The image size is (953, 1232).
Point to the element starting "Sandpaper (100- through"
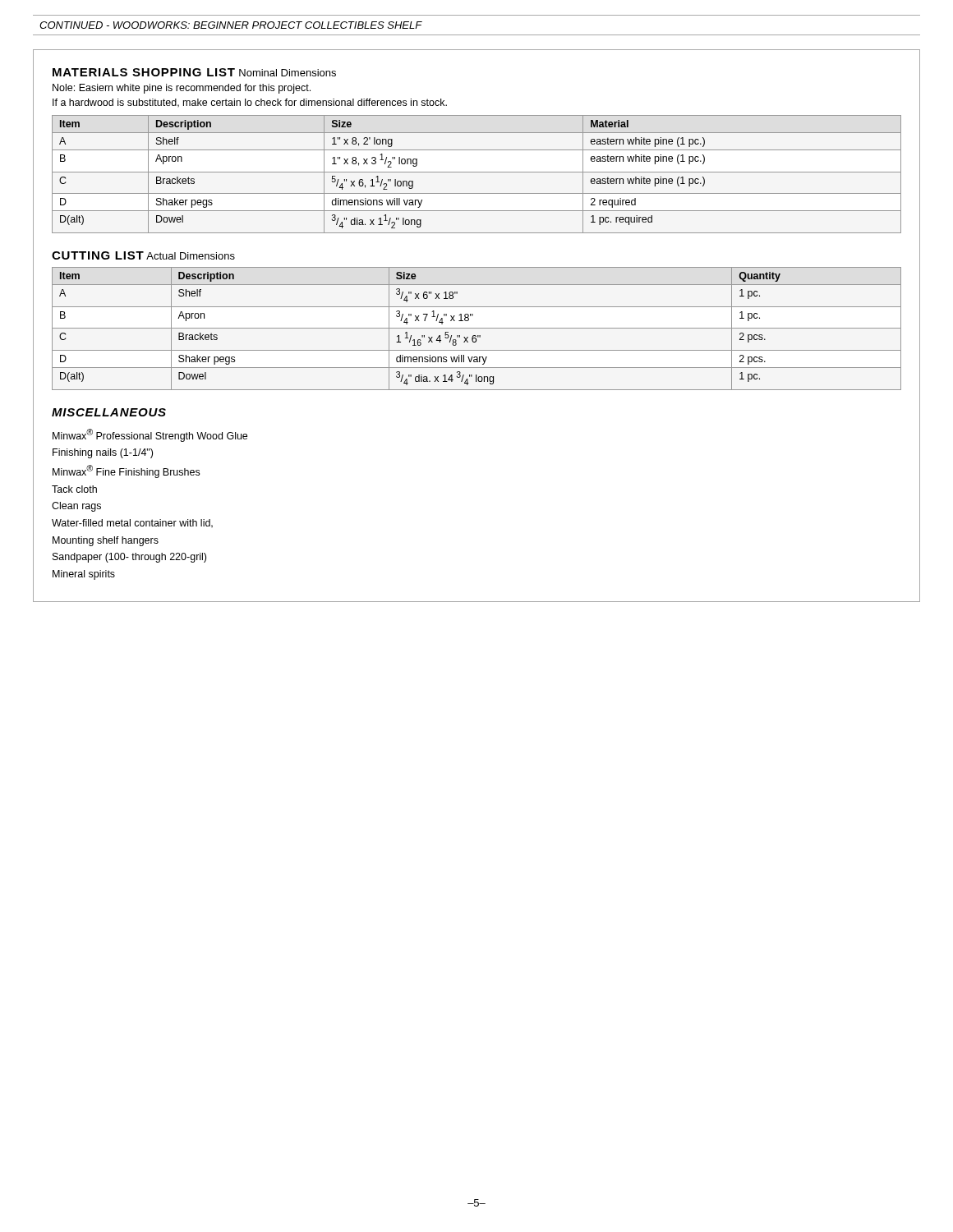tap(129, 557)
